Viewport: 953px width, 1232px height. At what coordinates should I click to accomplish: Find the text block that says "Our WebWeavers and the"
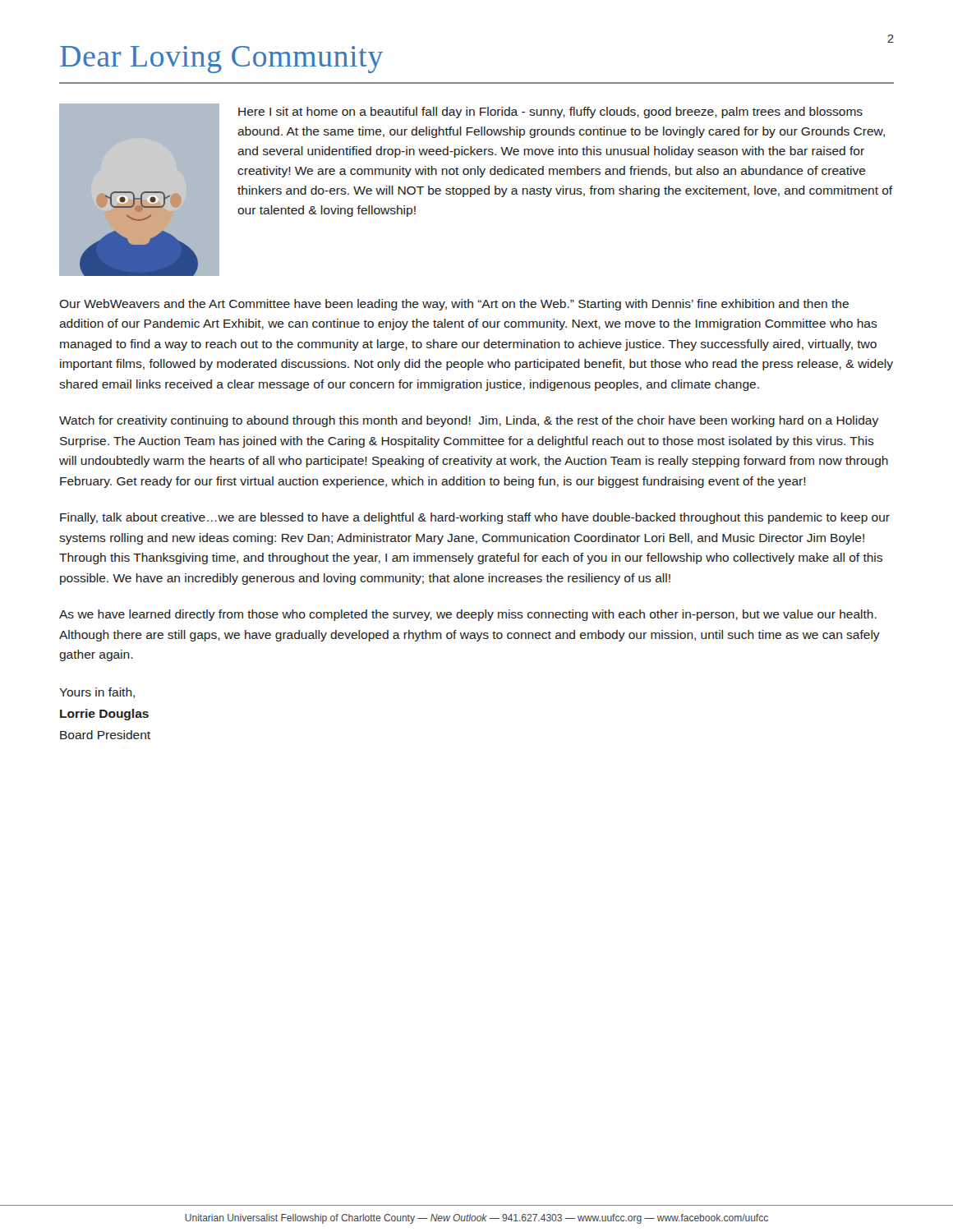click(476, 344)
